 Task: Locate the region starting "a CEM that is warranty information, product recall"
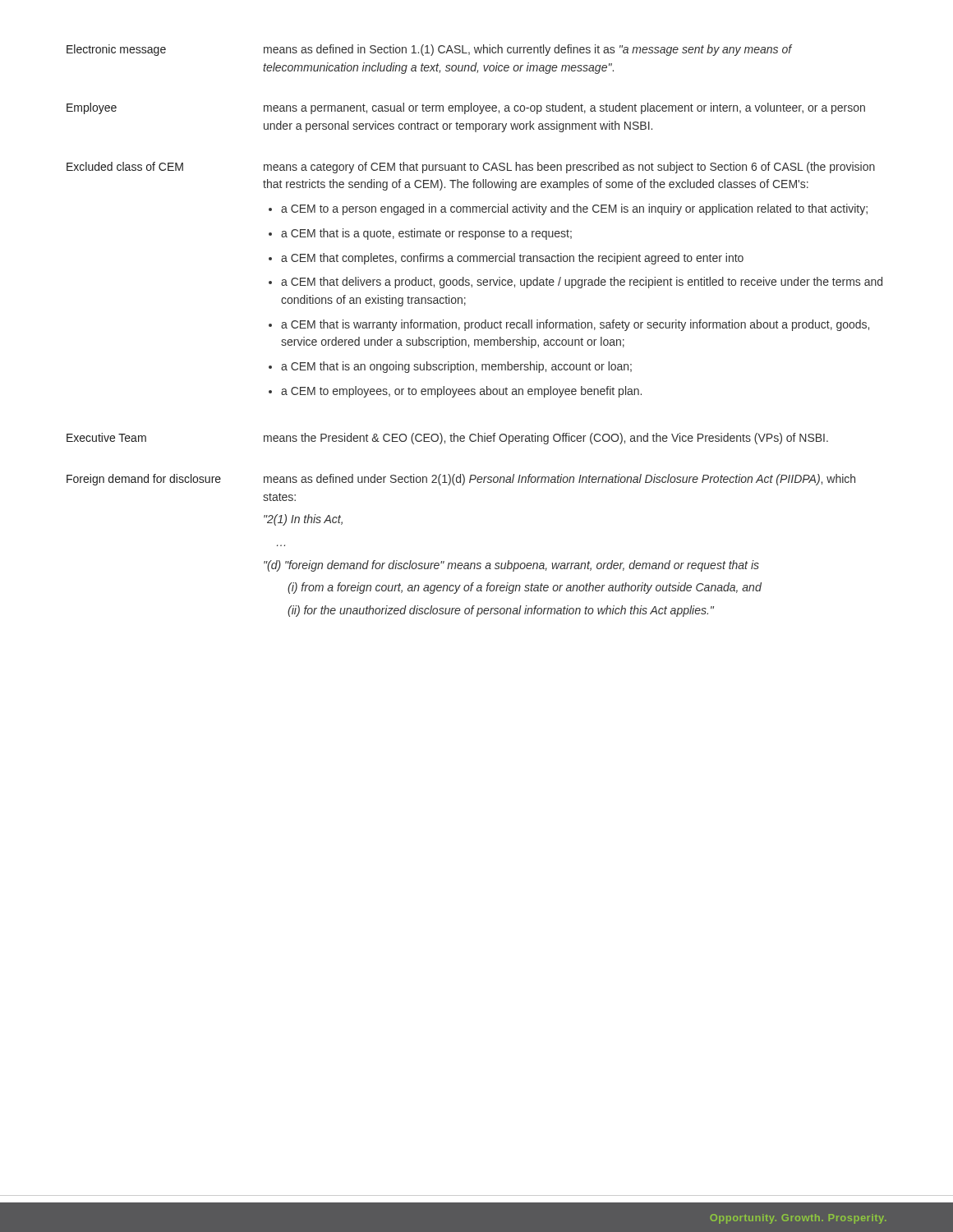pyautogui.click(x=576, y=333)
